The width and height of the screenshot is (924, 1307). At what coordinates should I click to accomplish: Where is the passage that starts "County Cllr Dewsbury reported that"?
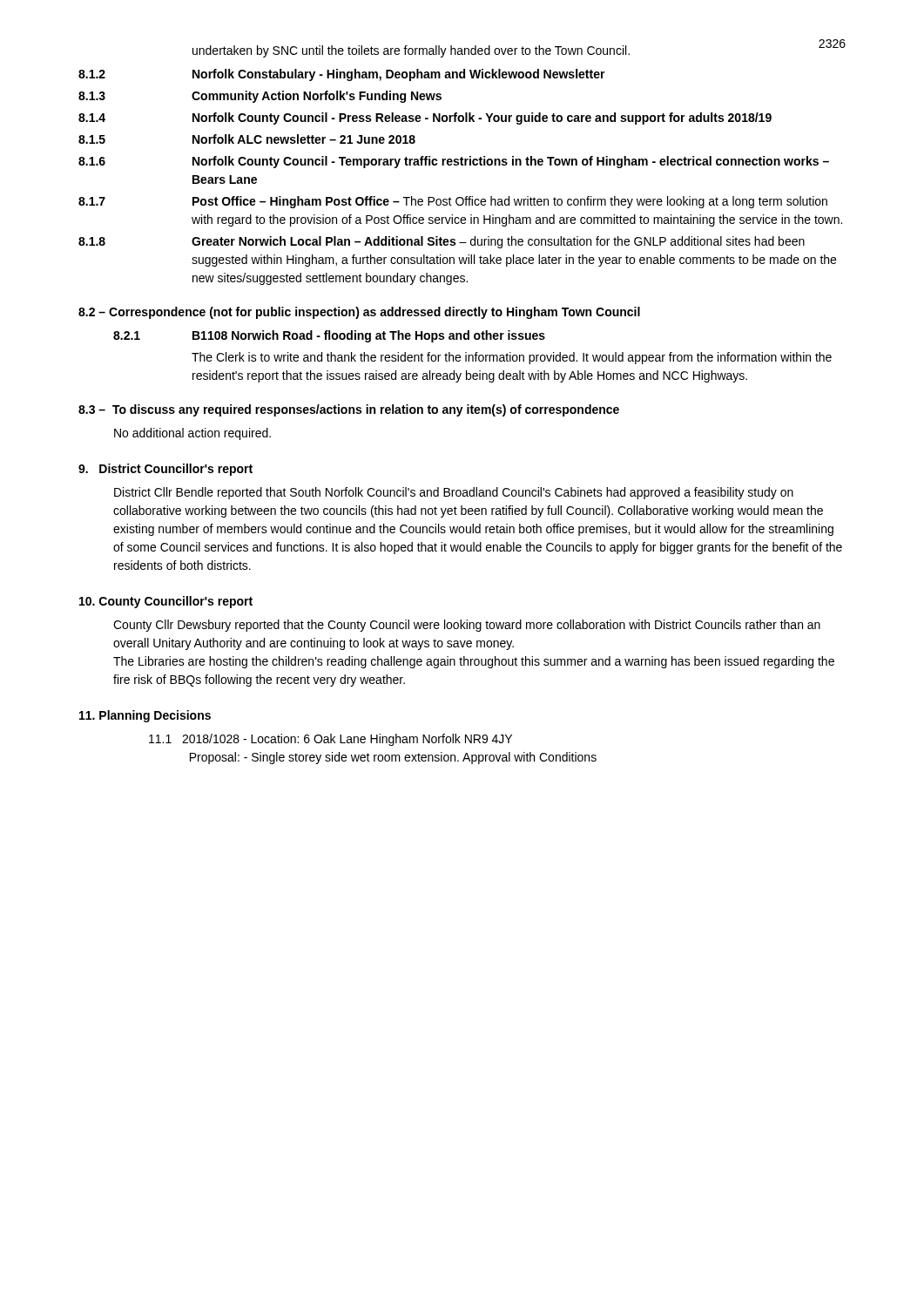tap(474, 652)
